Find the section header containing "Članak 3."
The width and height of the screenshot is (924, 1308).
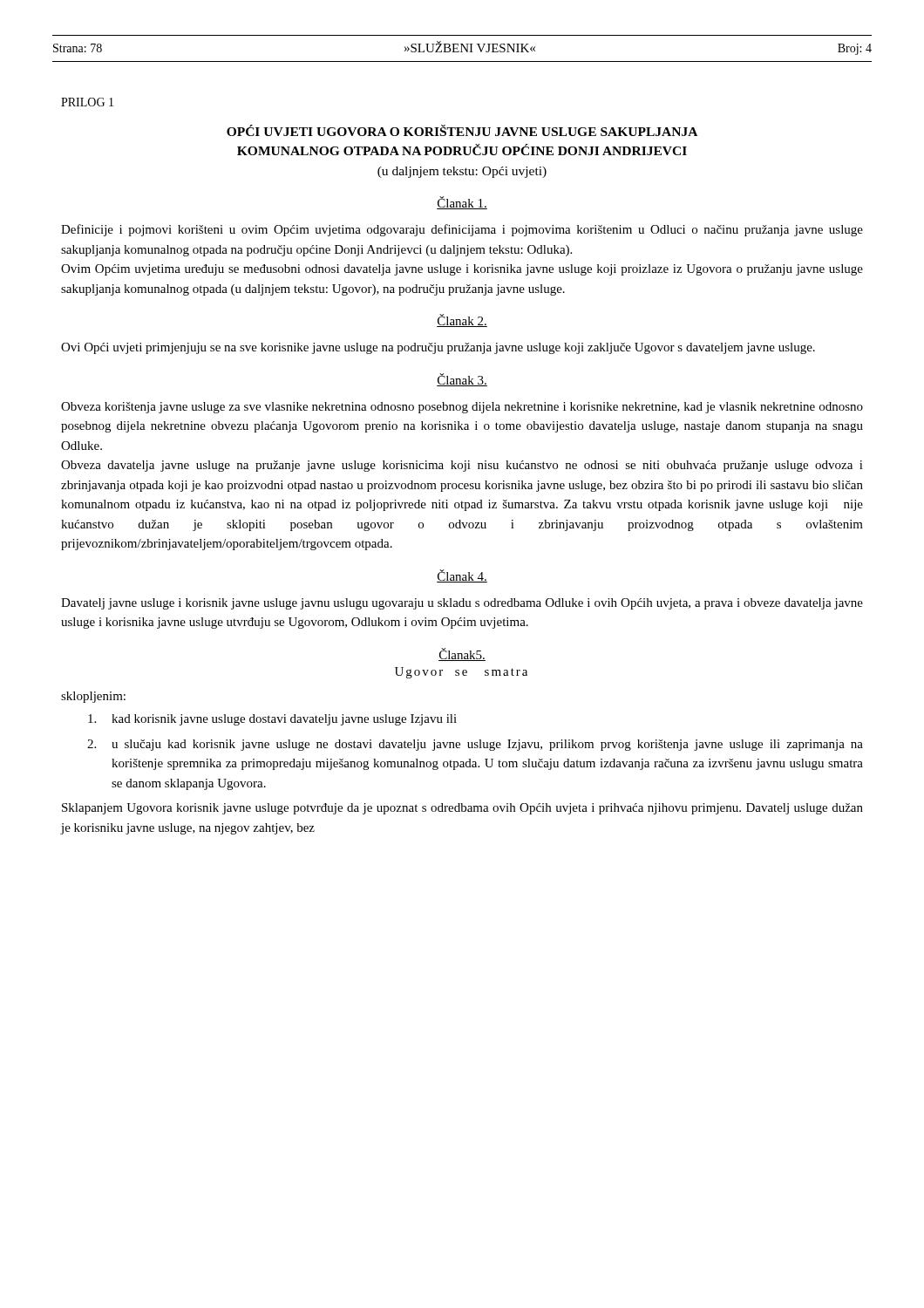pyautogui.click(x=462, y=380)
